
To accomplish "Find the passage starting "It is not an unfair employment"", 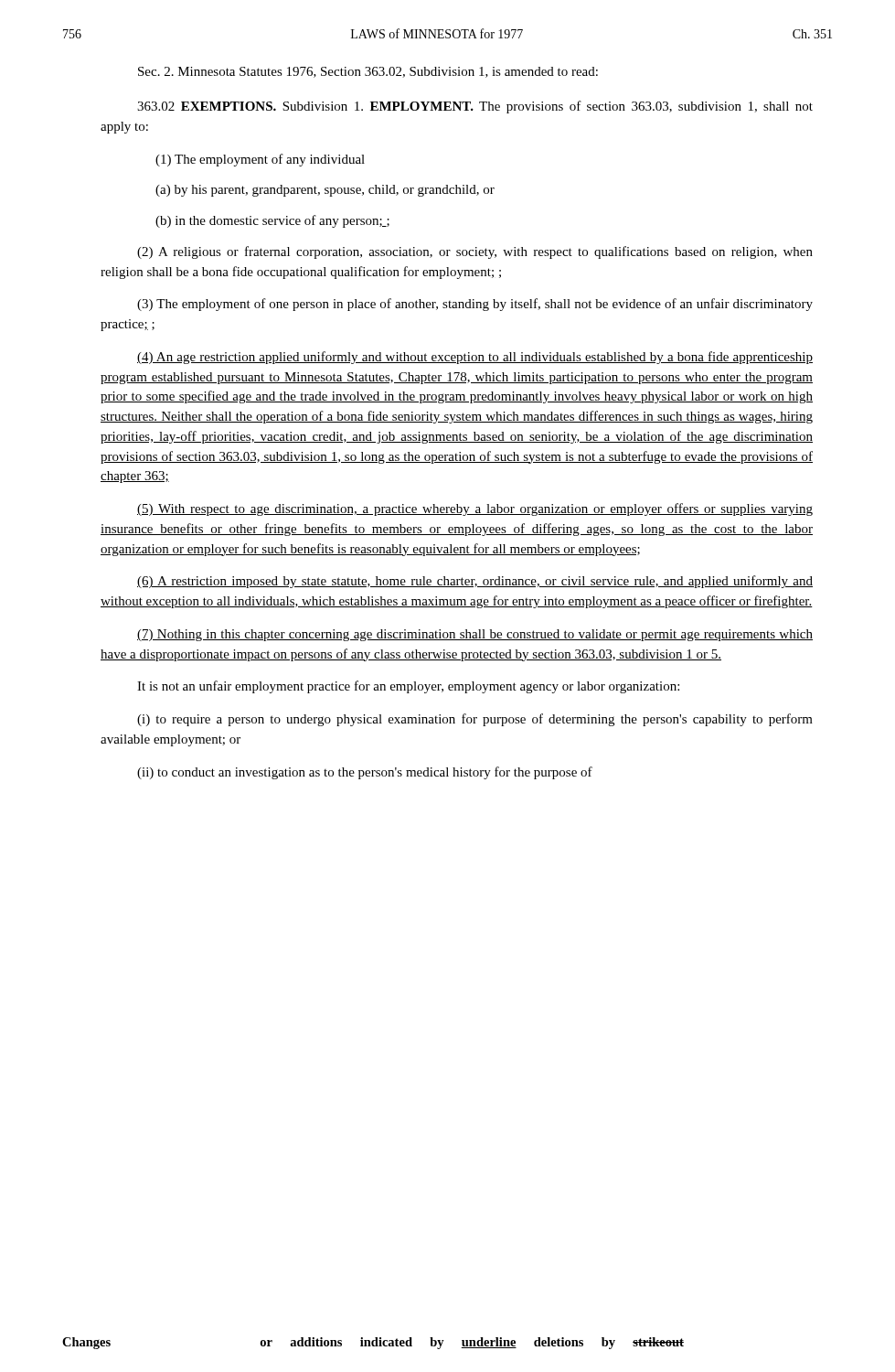I will 409,686.
